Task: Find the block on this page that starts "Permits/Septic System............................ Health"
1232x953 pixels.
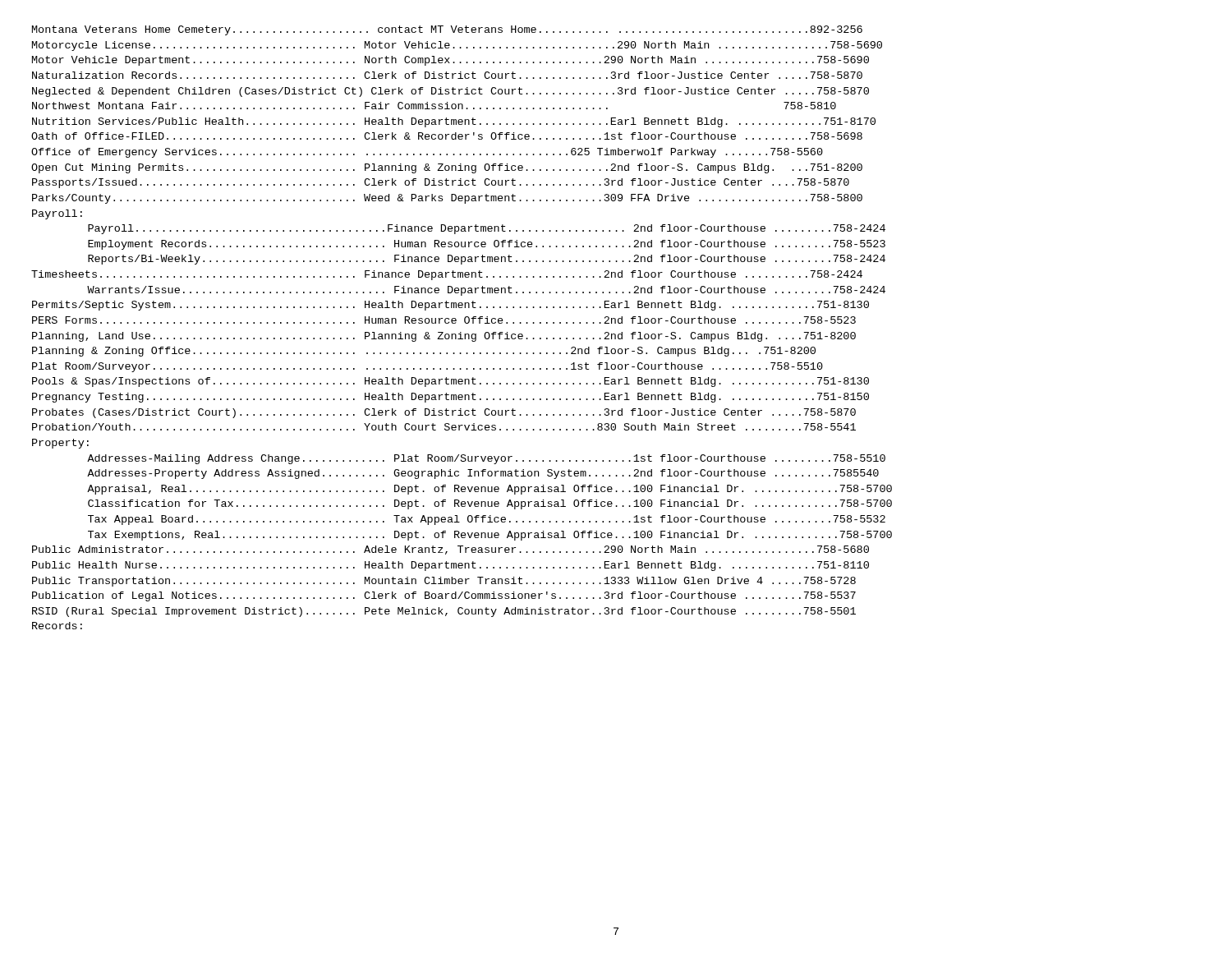Action: click(616, 306)
